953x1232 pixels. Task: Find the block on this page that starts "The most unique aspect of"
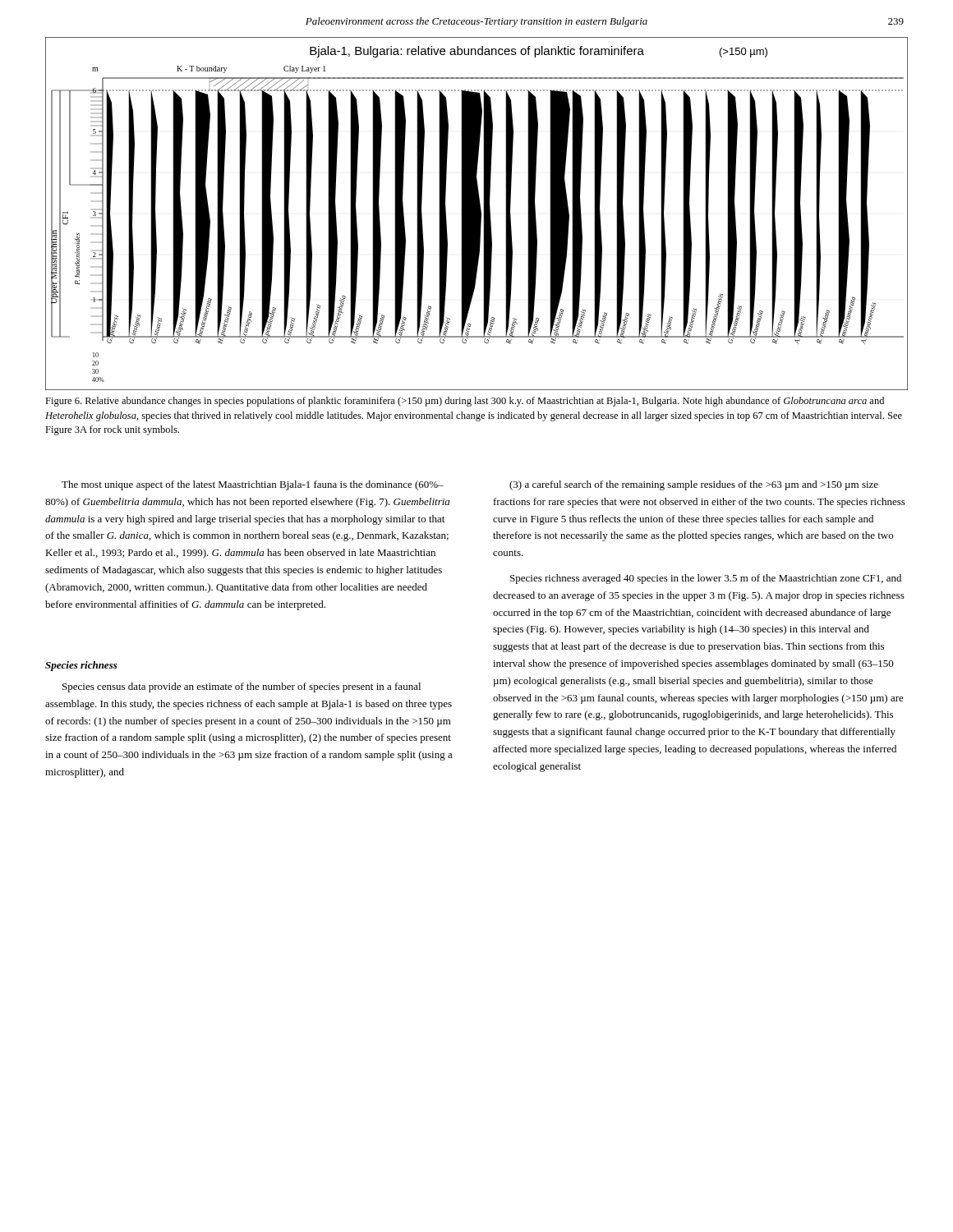(251, 545)
